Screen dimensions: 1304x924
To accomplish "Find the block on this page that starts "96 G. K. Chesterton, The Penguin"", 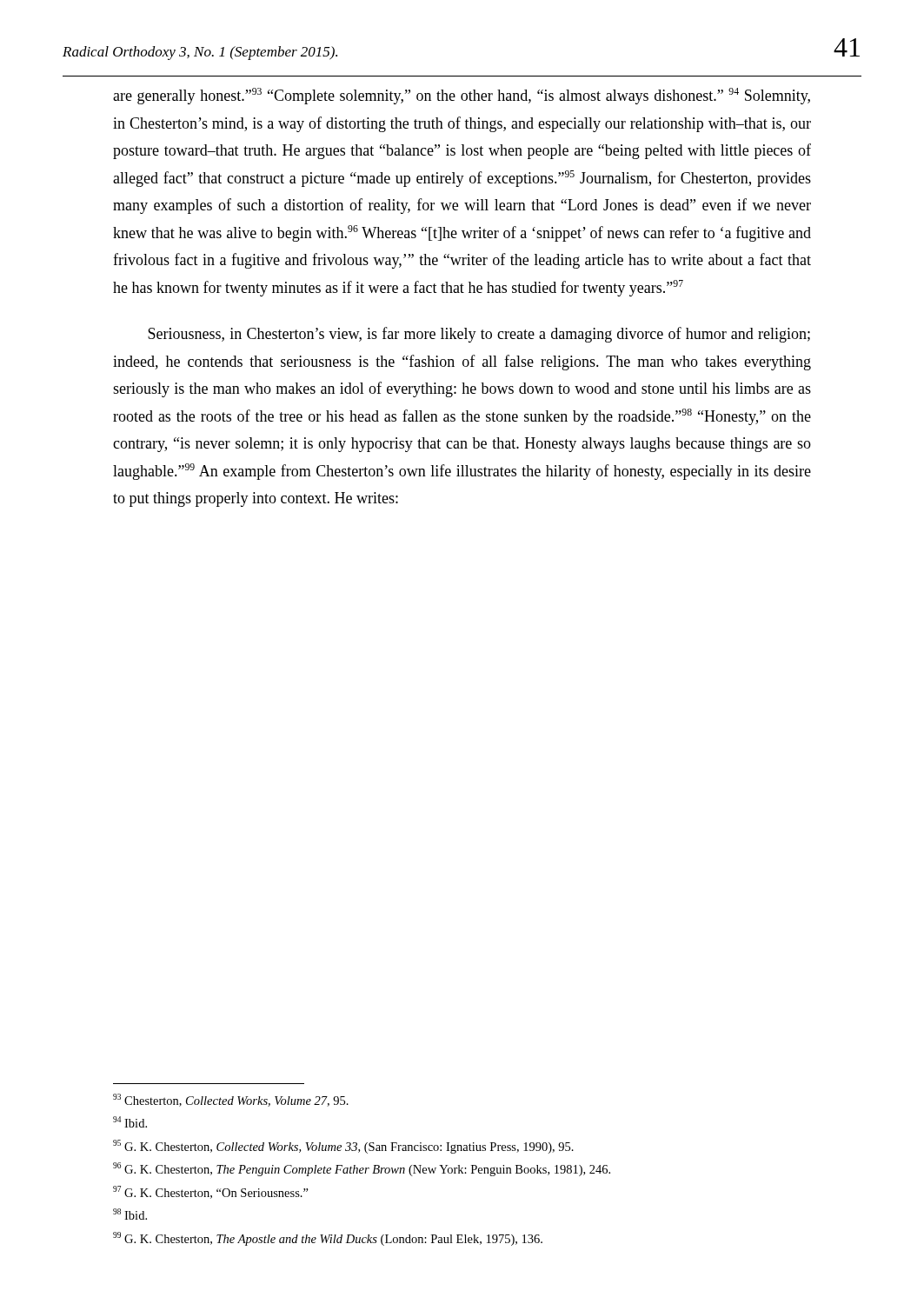I will 362,1169.
